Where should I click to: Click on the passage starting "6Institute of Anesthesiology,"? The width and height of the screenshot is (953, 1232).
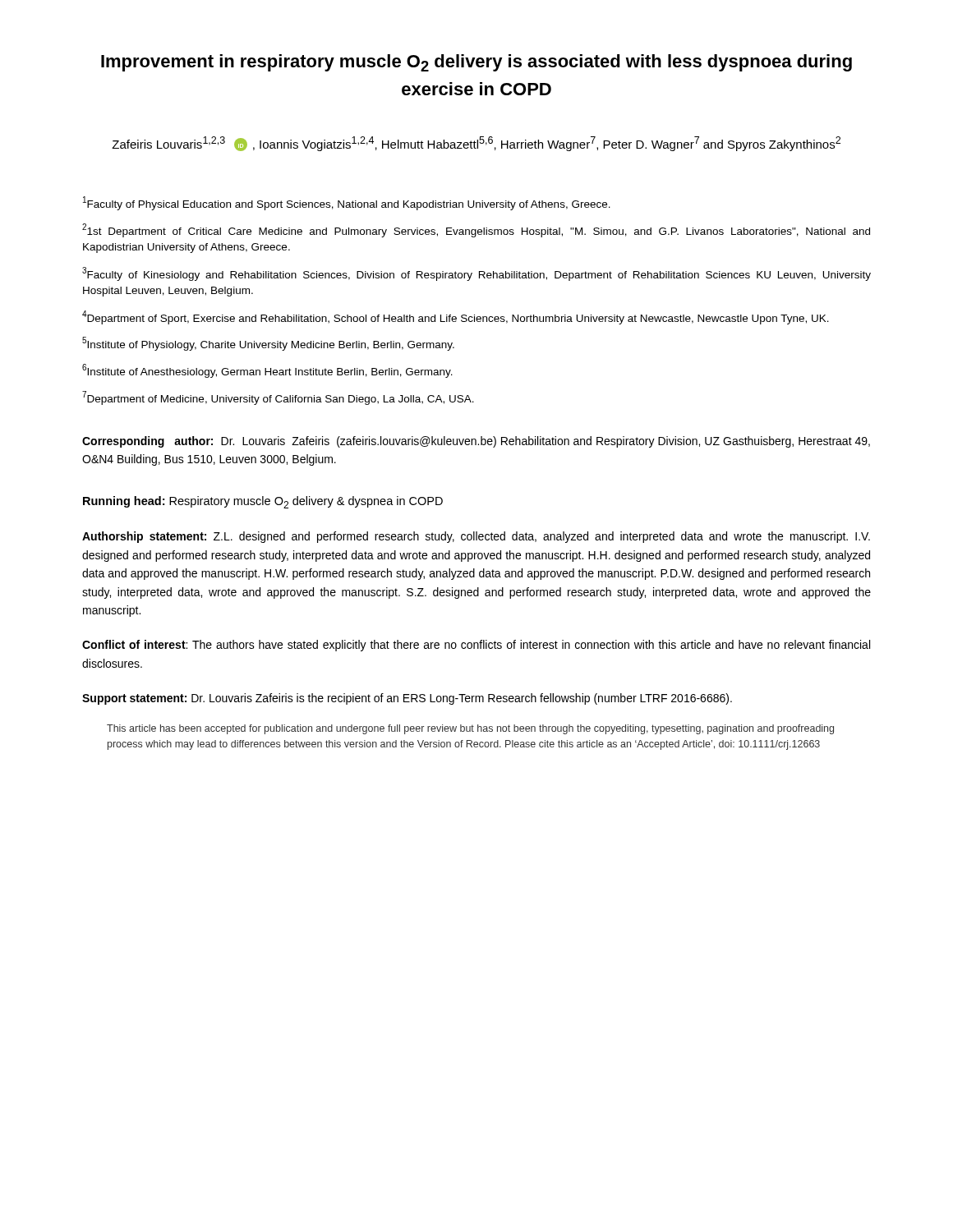point(268,370)
